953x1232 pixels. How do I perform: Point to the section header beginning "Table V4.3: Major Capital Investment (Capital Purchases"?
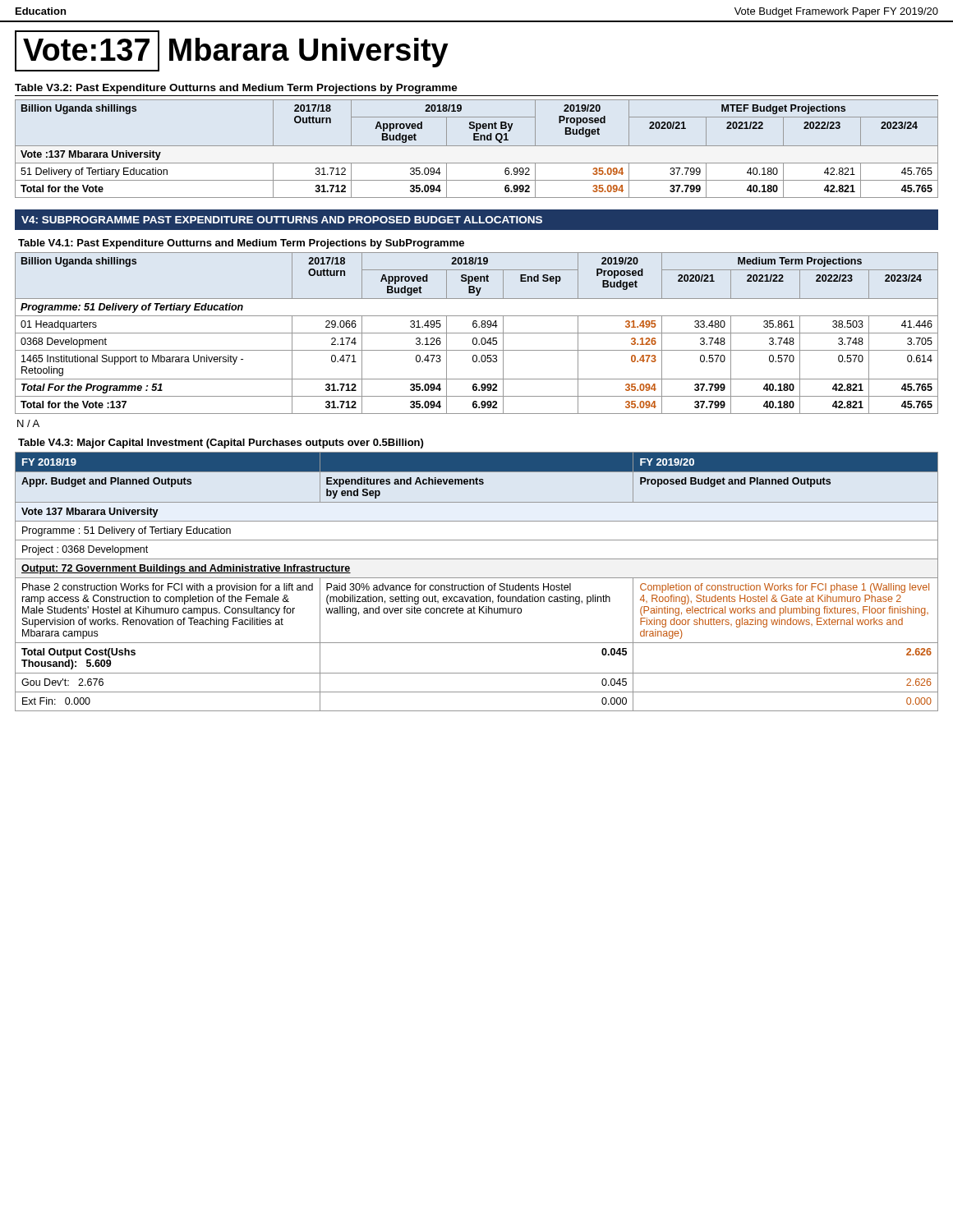[x=221, y=442]
